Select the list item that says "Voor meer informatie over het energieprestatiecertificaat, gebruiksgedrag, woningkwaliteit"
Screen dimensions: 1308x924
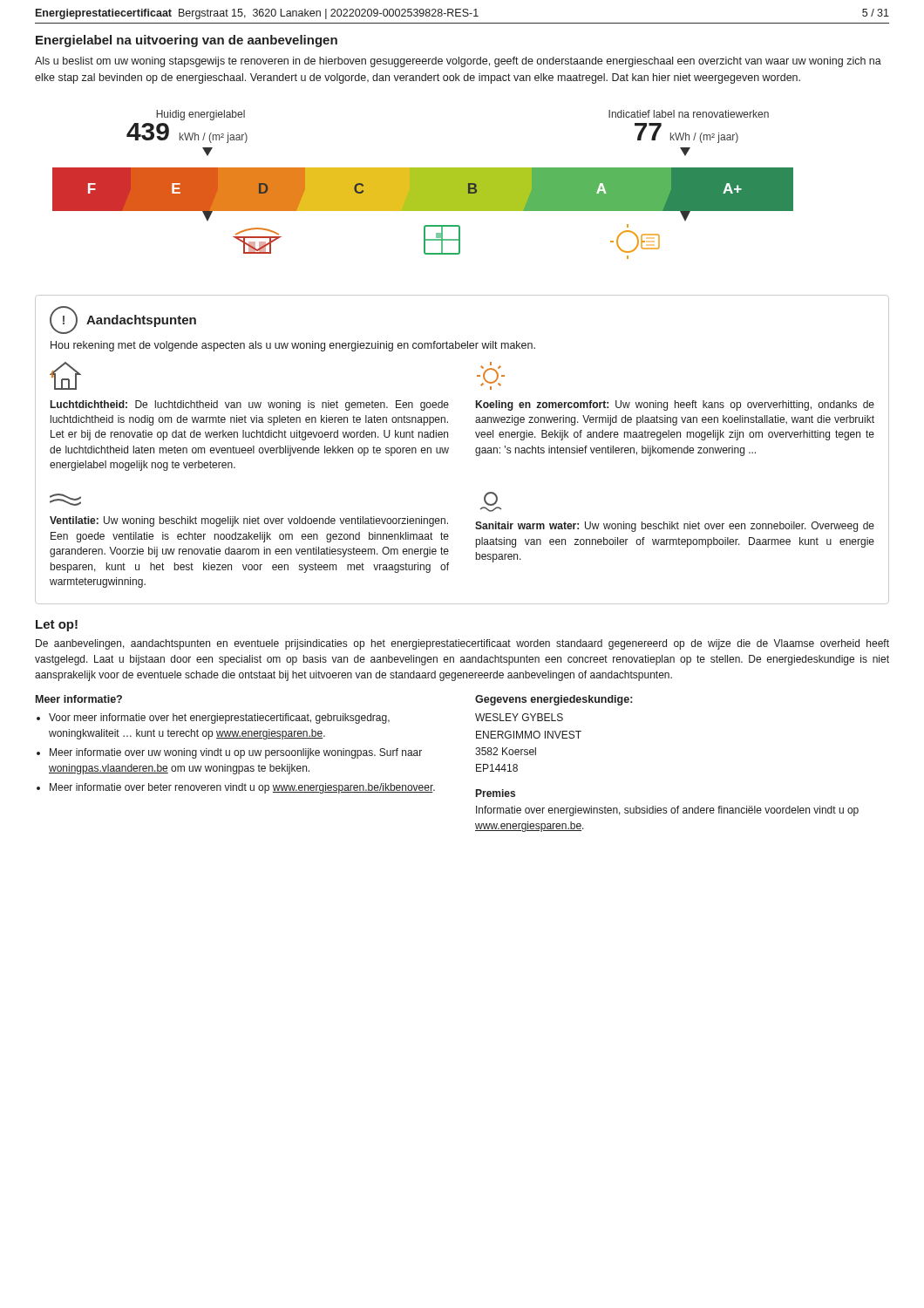[x=219, y=726]
